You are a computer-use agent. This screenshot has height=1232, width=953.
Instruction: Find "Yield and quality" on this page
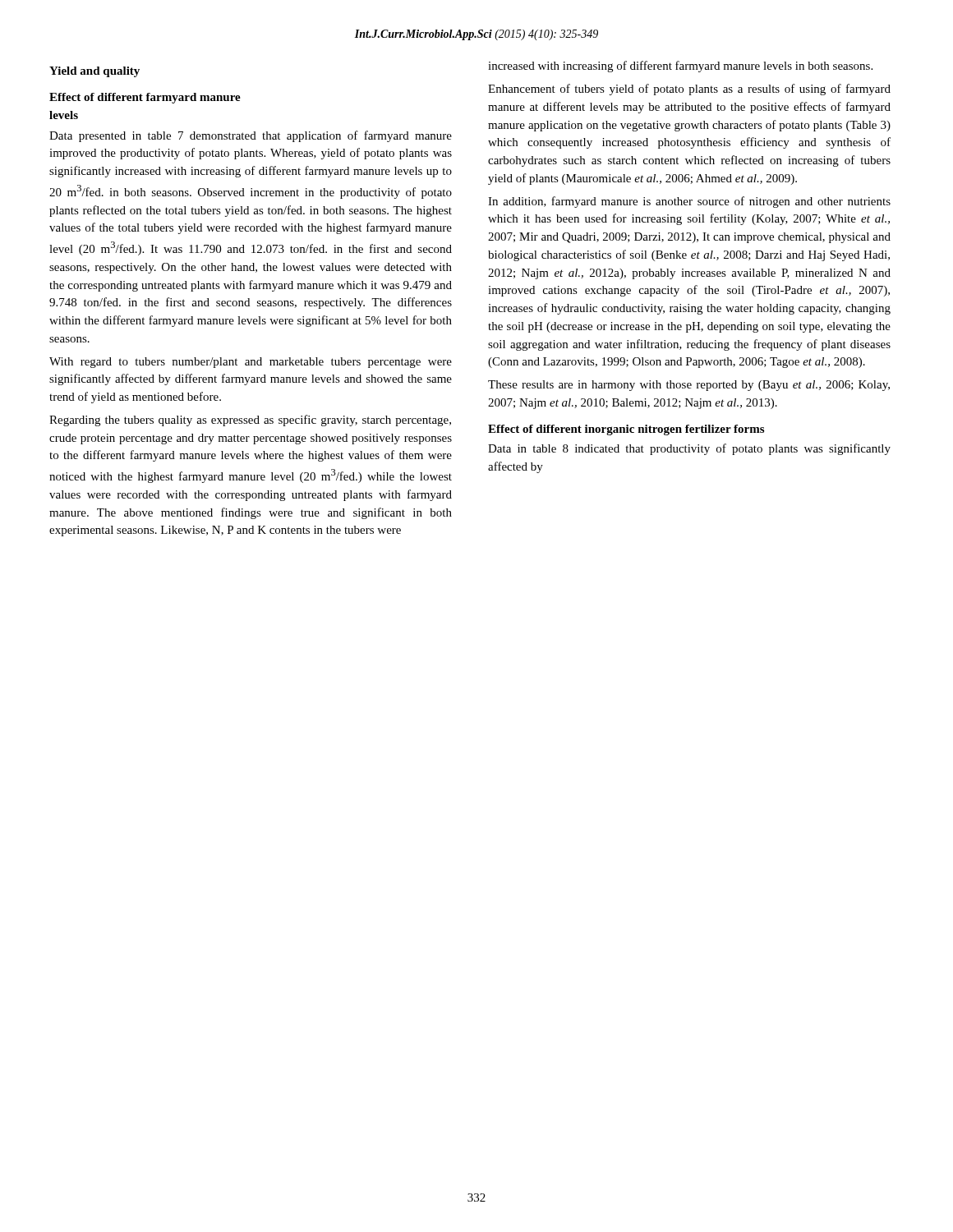pos(95,71)
